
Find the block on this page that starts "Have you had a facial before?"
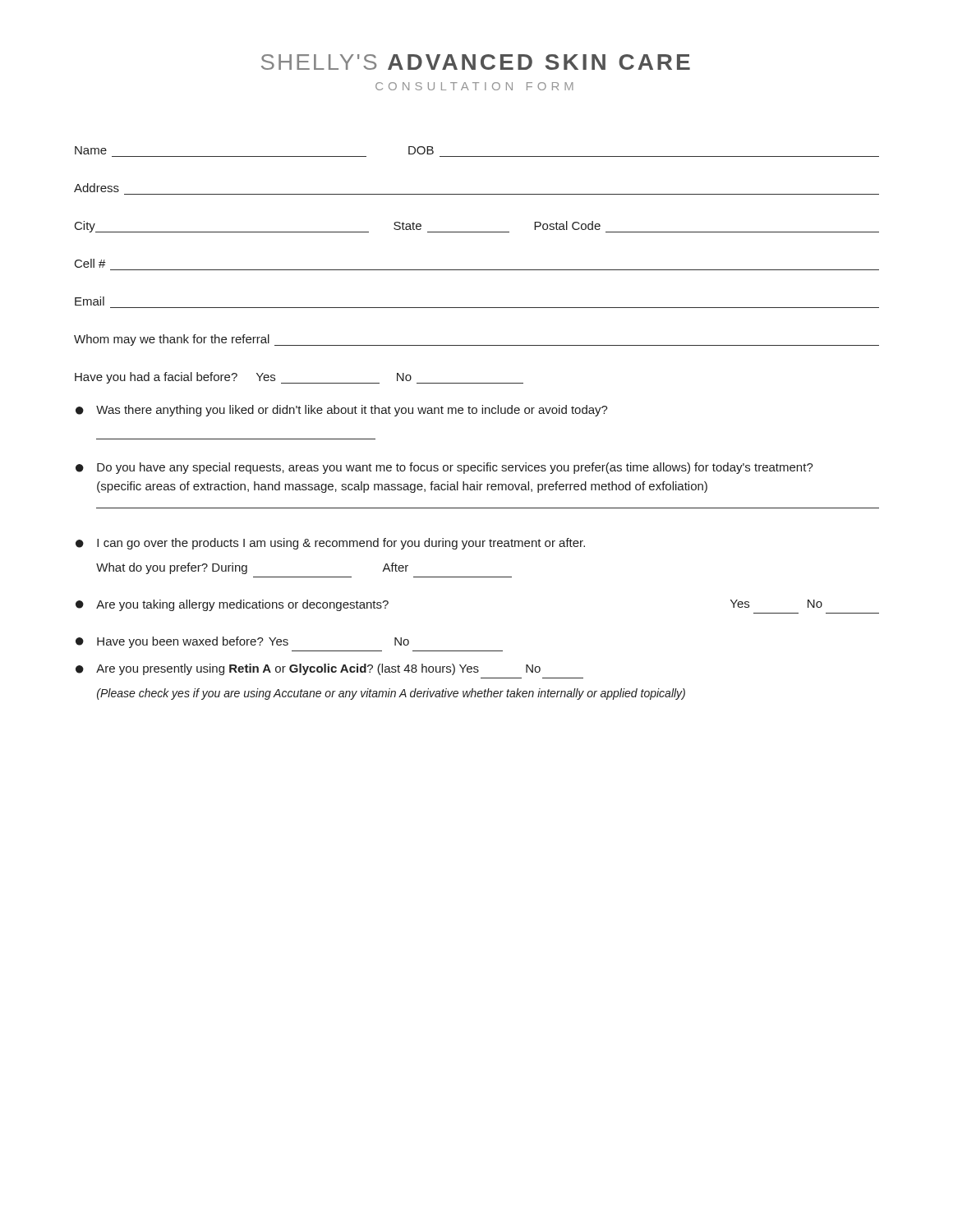[299, 376]
